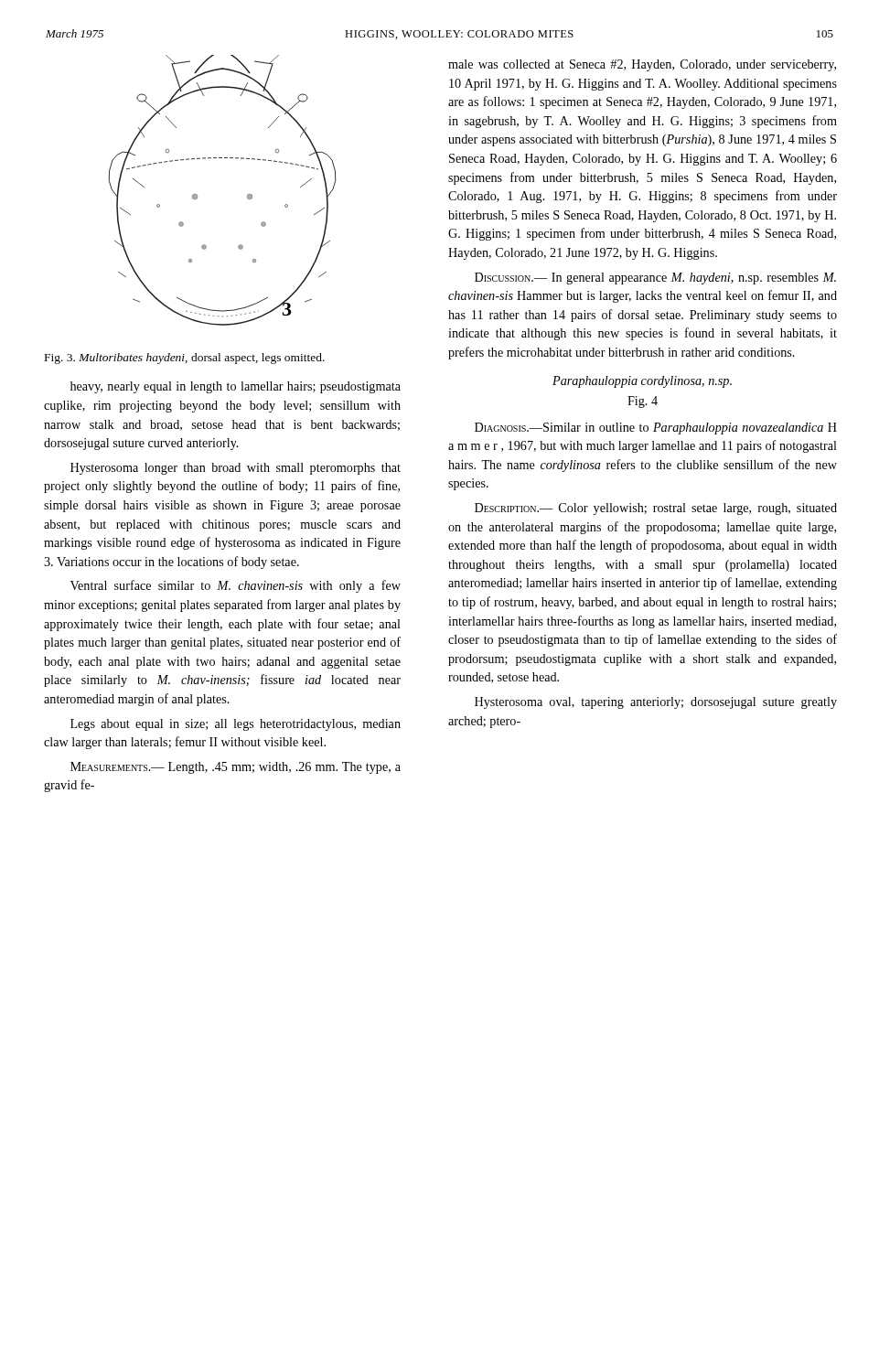Find the illustration
The width and height of the screenshot is (879, 1372).
click(222, 199)
